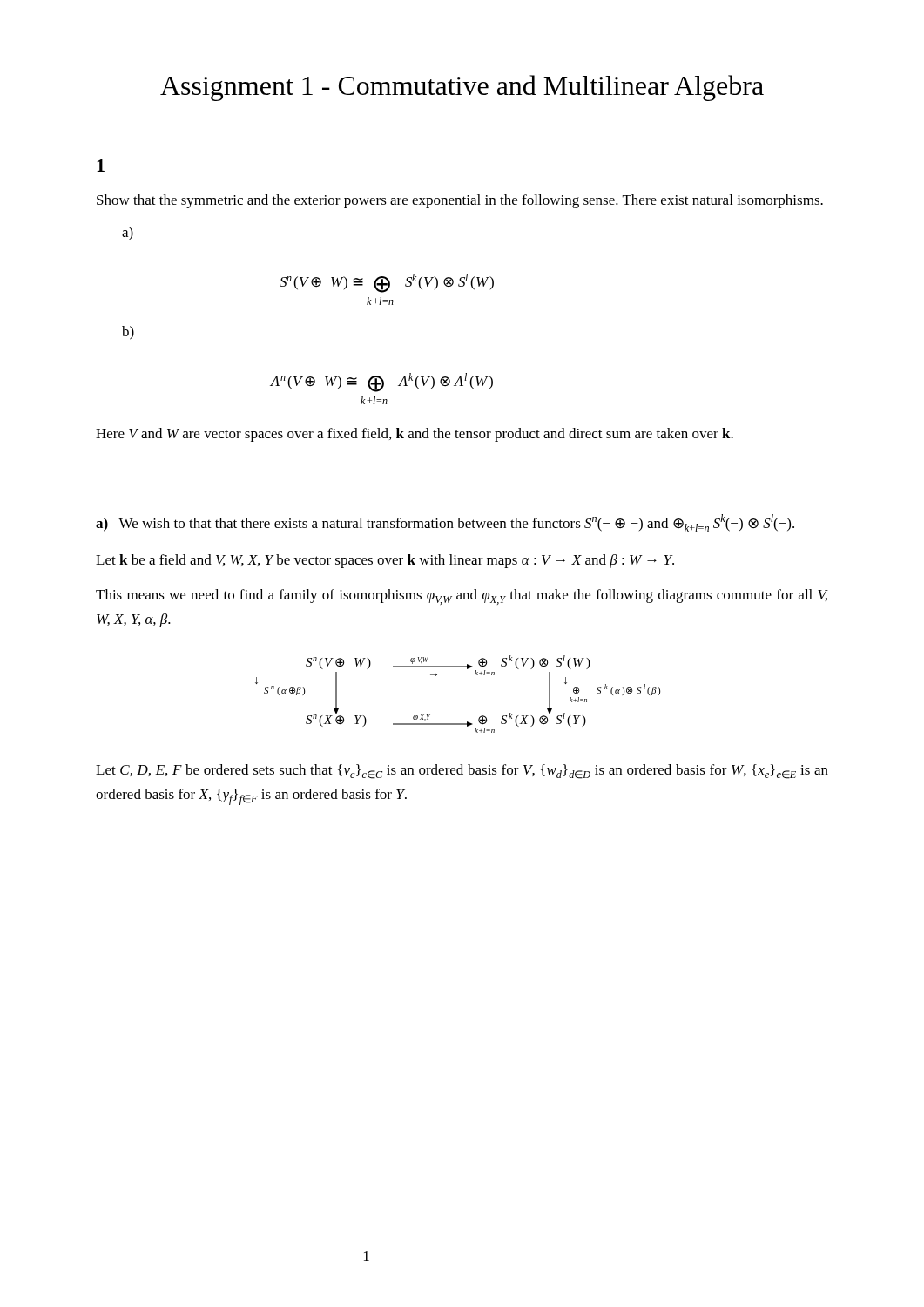
Task: Locate the text block containing "This means we need to"
Action: pyautogui.click(x=462, y=608)
